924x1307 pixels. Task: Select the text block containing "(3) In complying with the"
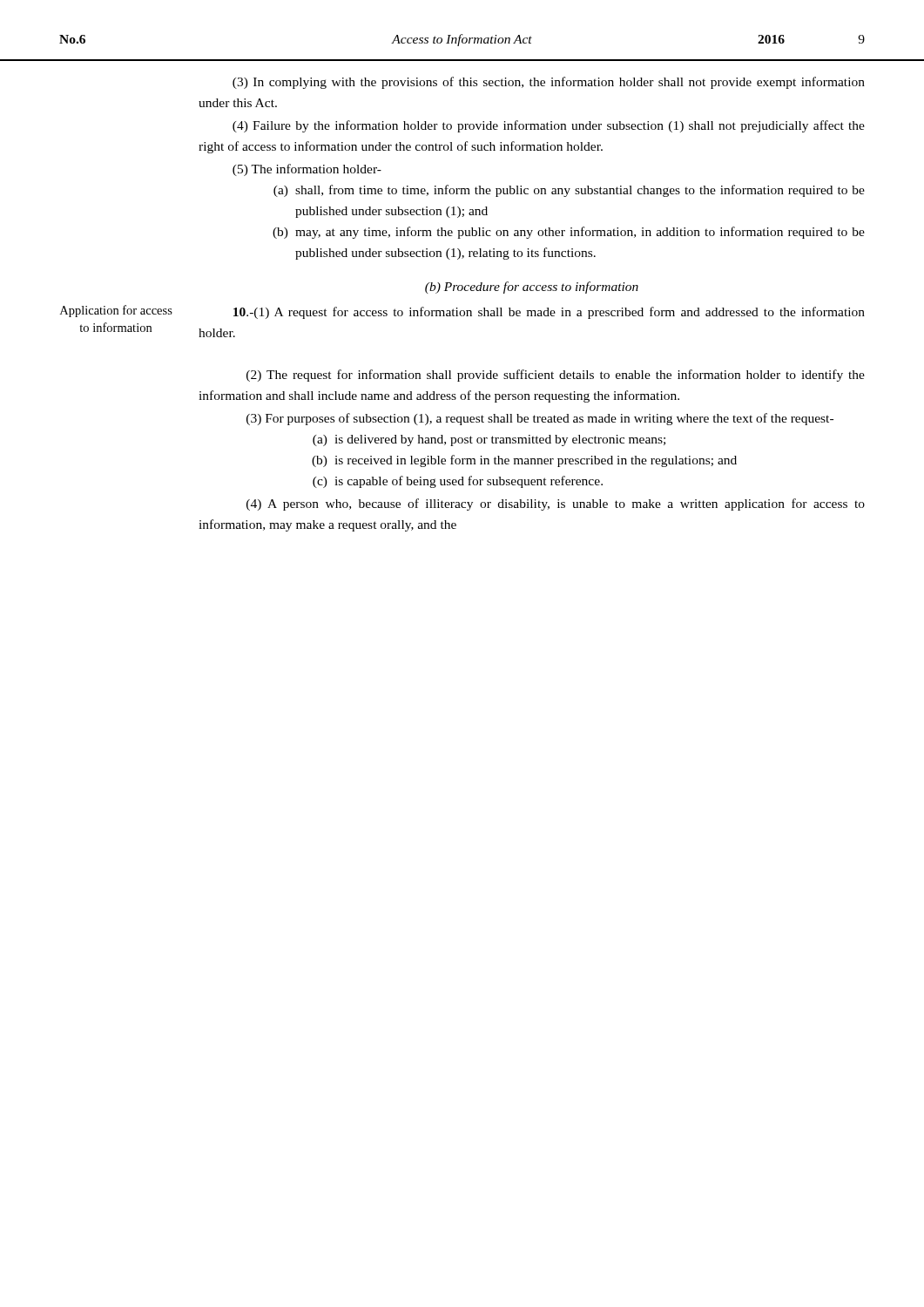coord(532,92)
